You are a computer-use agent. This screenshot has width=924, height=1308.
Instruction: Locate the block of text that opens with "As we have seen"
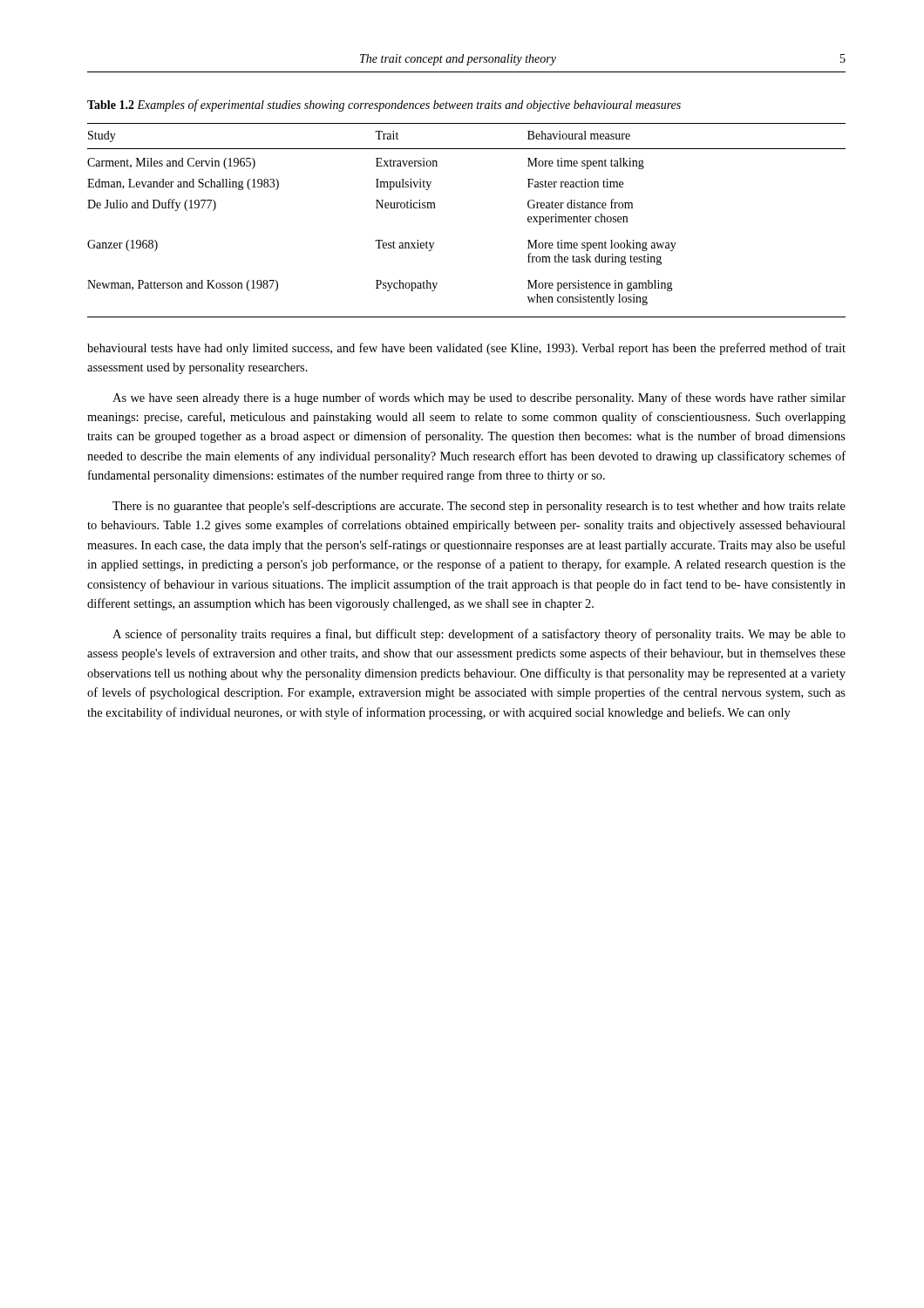point(466,436)
